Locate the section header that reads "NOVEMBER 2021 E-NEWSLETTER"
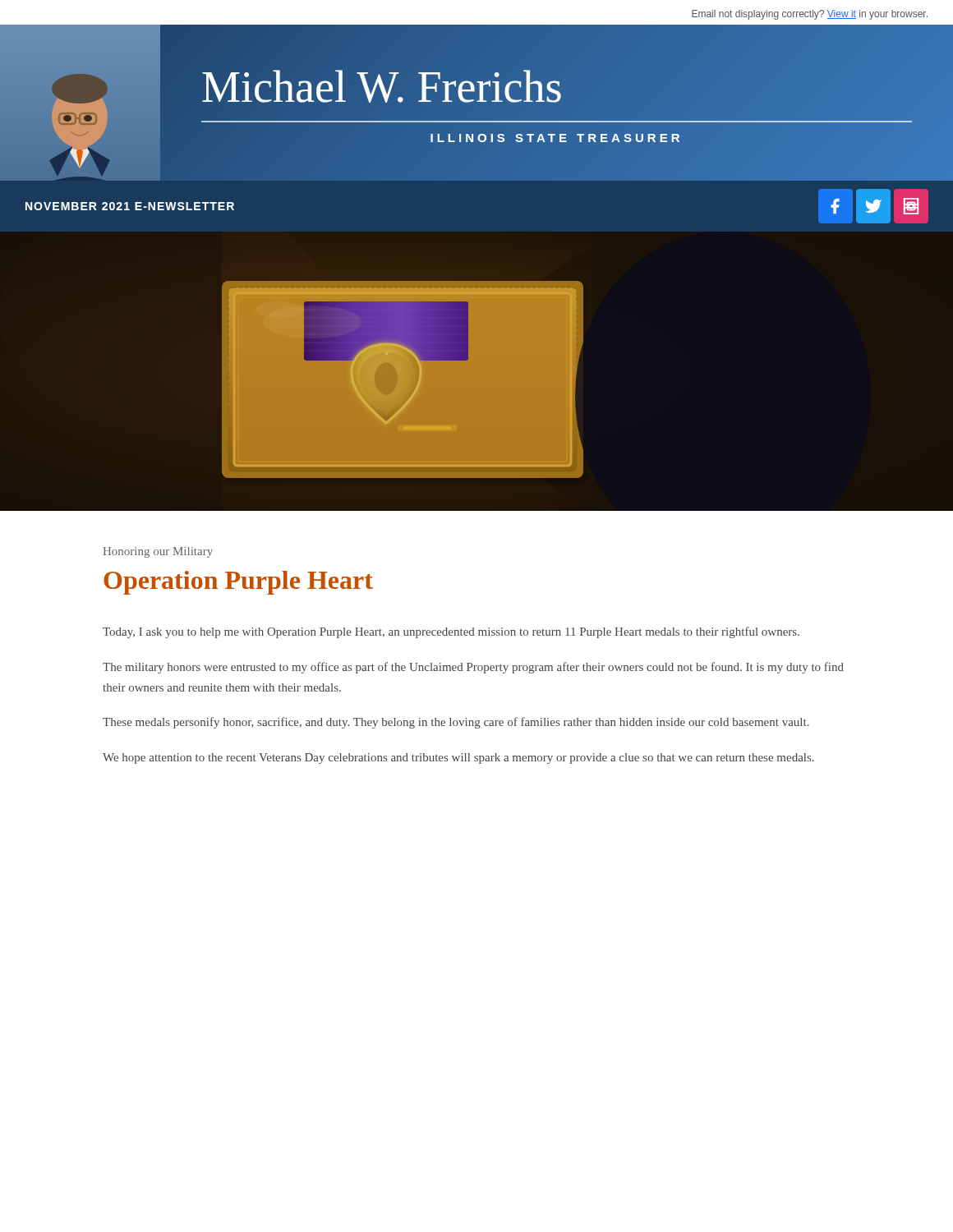Screen dimensions: 1232x953 point(130,206)
